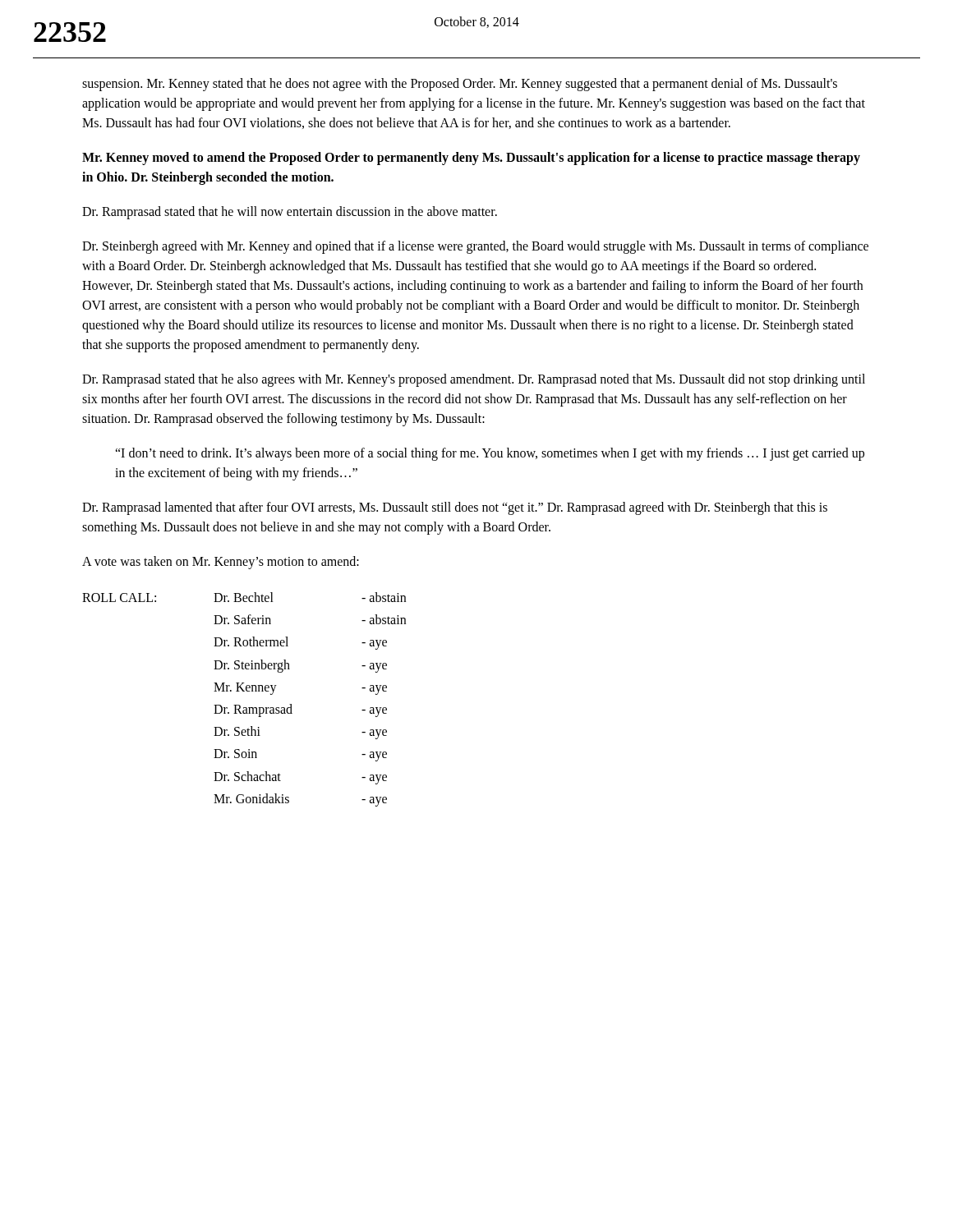This screenshot has width=953, height=1232.
Task: Find the block on this page that starts "Dr. Steinbergh agreed with Mr."
Action: click(476, 295)
